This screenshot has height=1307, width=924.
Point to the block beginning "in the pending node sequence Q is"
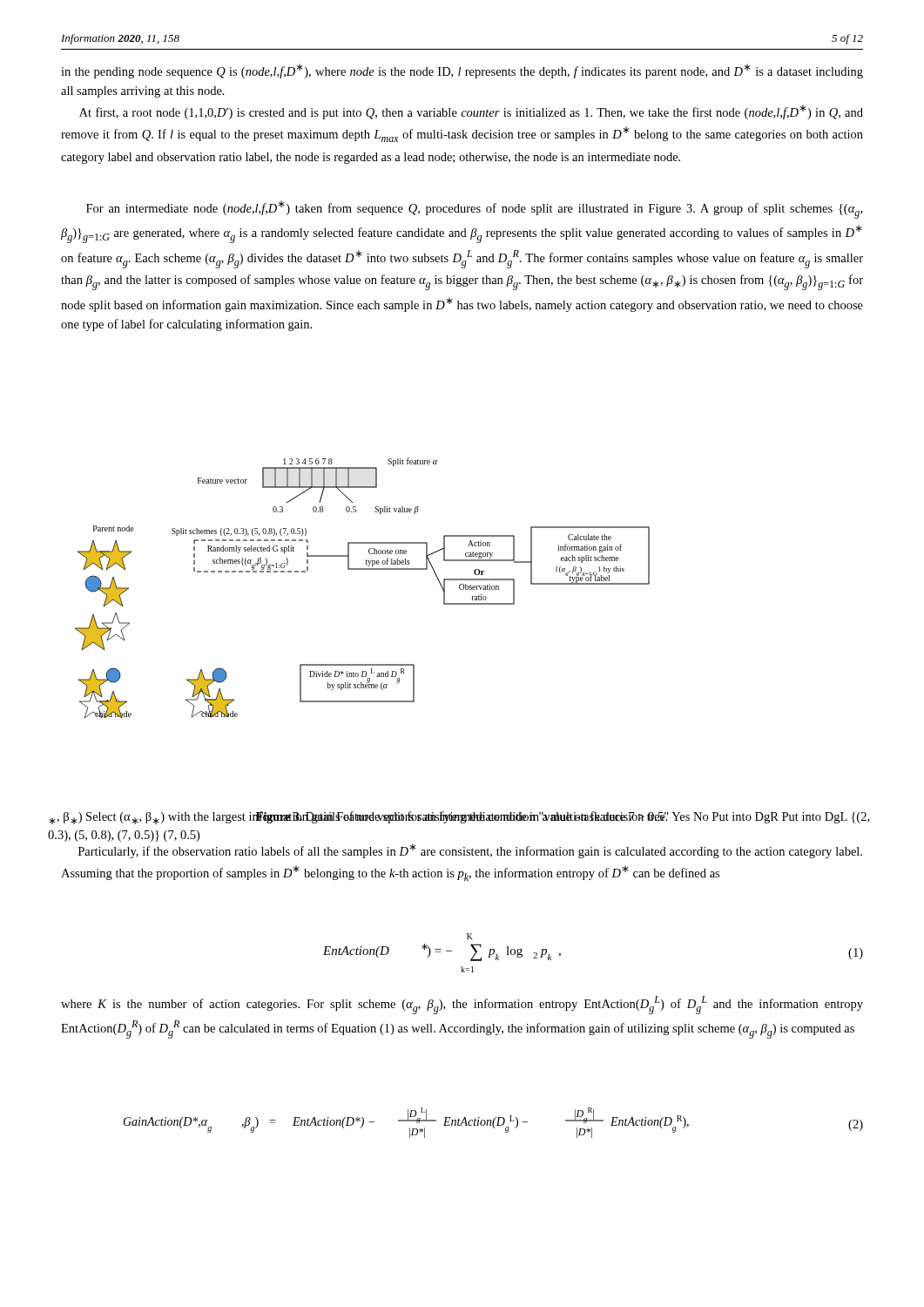(462, 79)
